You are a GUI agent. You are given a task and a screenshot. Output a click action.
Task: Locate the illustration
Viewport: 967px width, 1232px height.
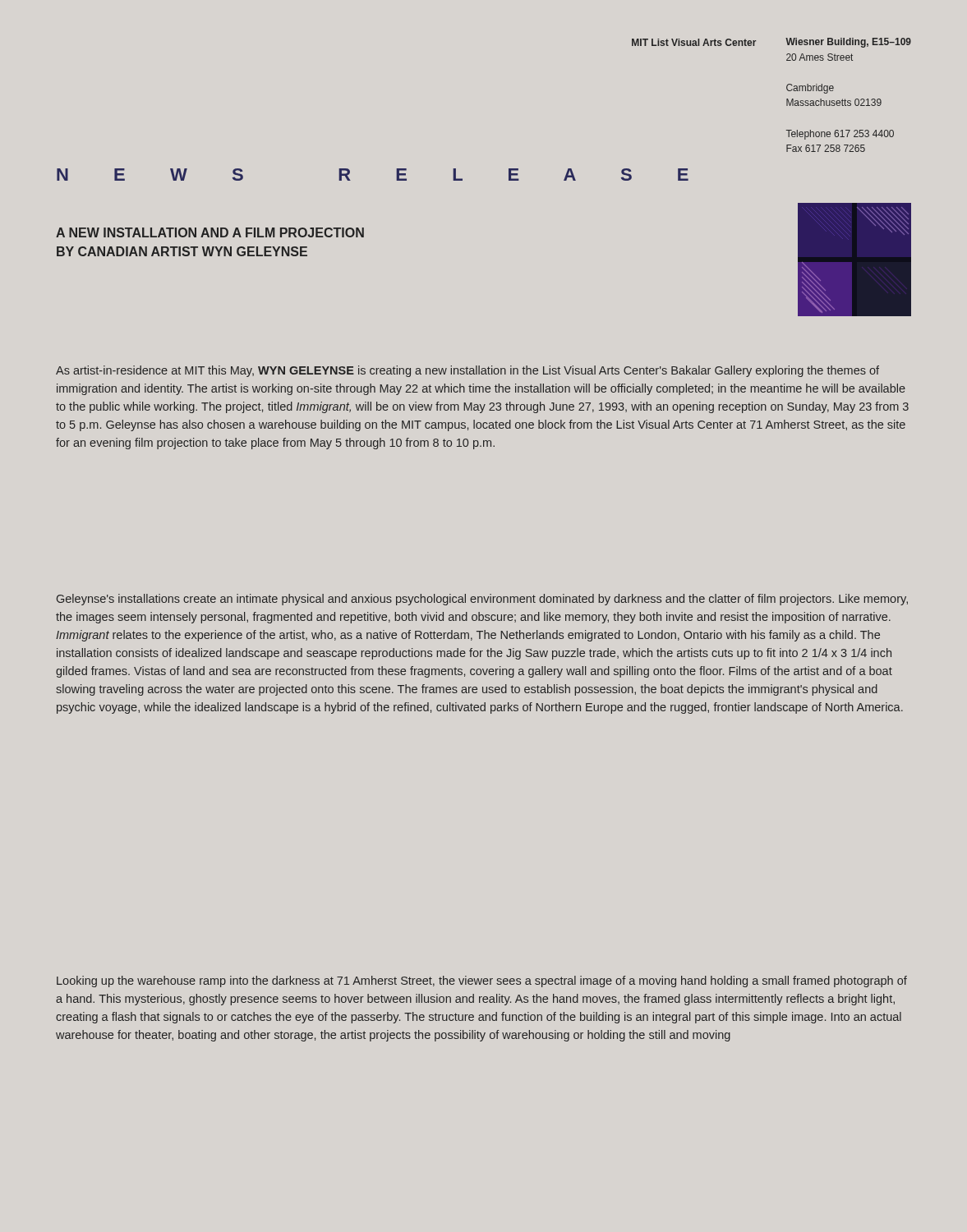click(854, 260)
